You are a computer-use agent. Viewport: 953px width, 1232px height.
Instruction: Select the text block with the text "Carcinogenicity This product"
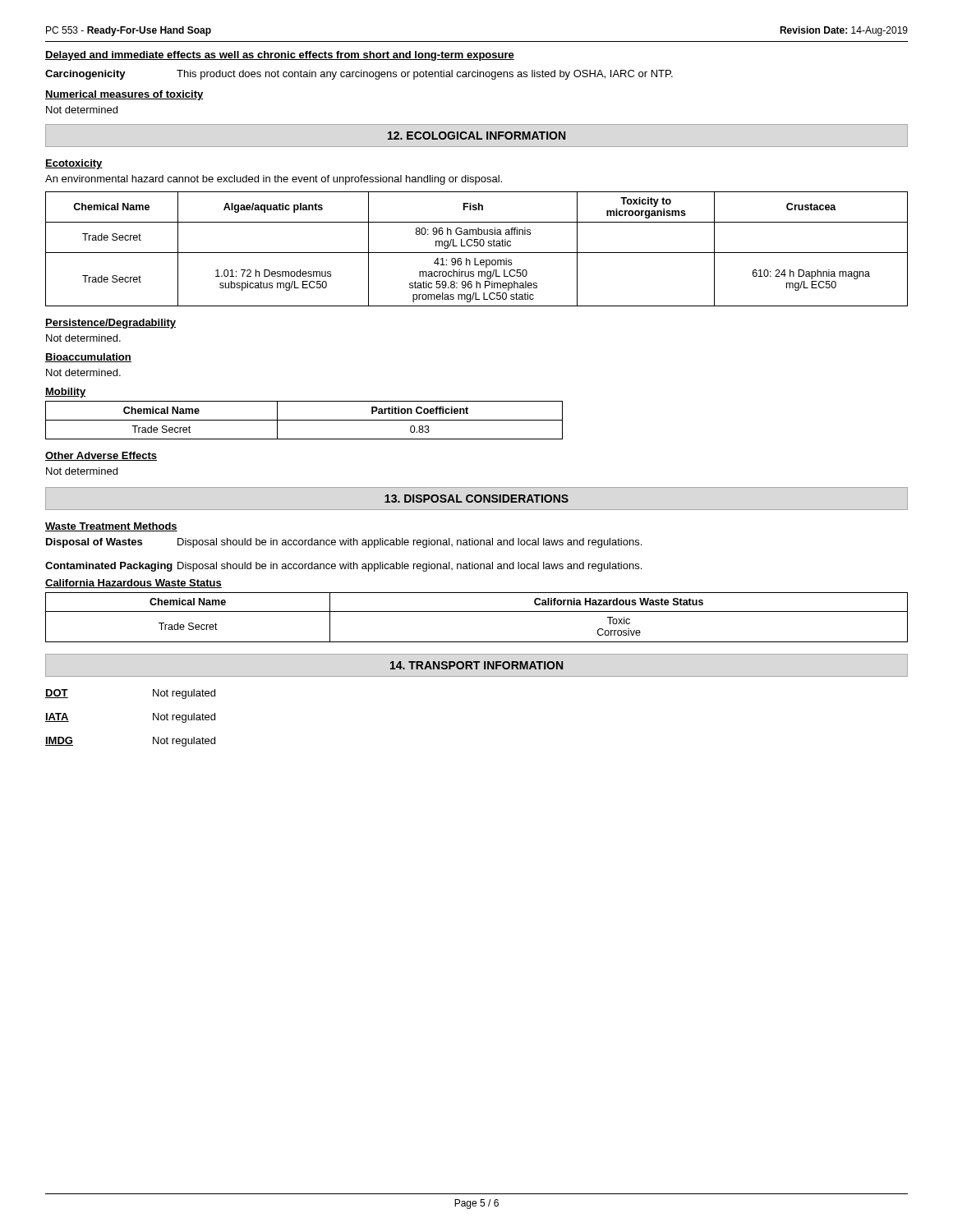pos(476,74)
